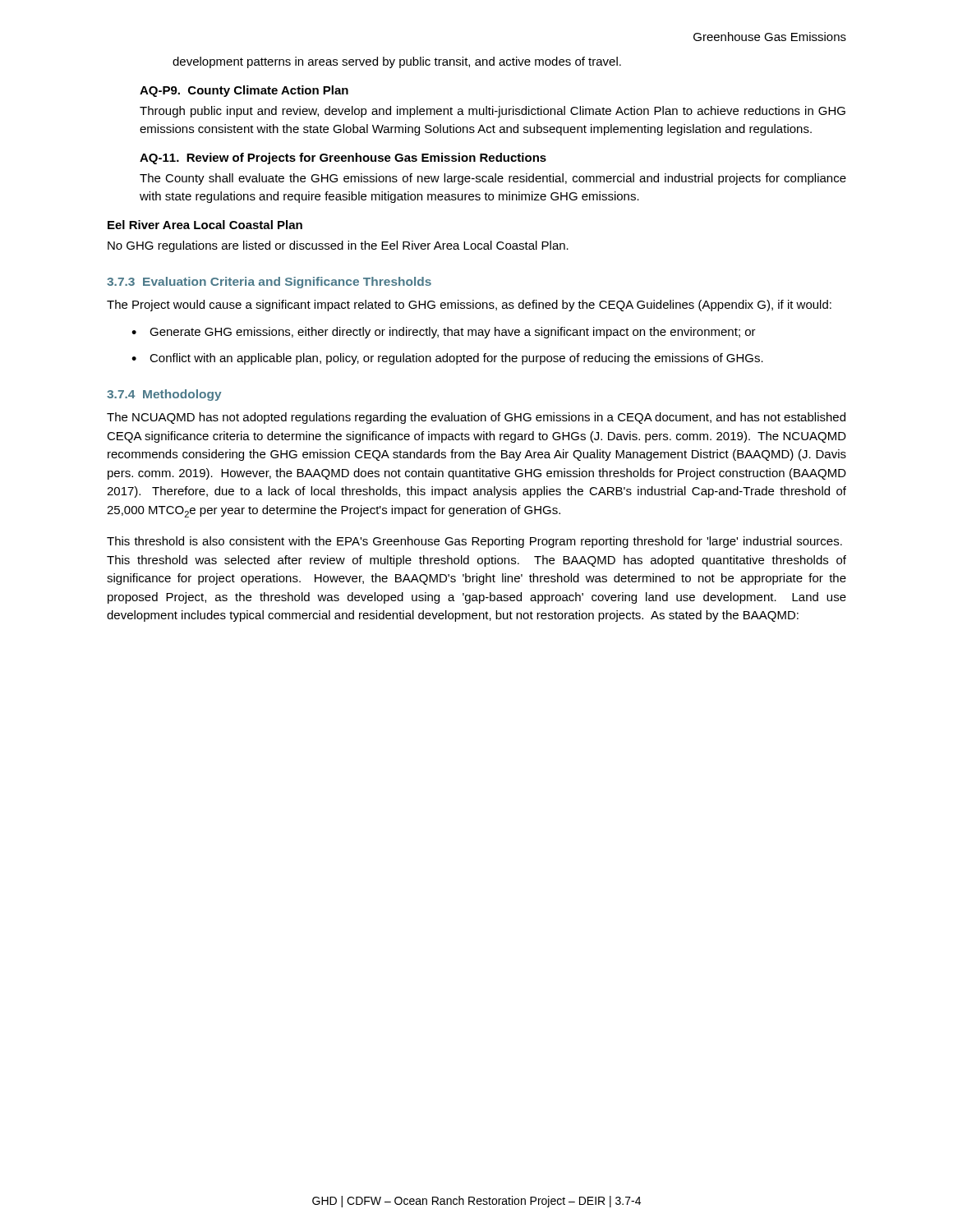Where is the section header that starts "3.7.3 Evaluation Criteria and"?
This screenshot has height=1232, width=953.
click(269, 281)
